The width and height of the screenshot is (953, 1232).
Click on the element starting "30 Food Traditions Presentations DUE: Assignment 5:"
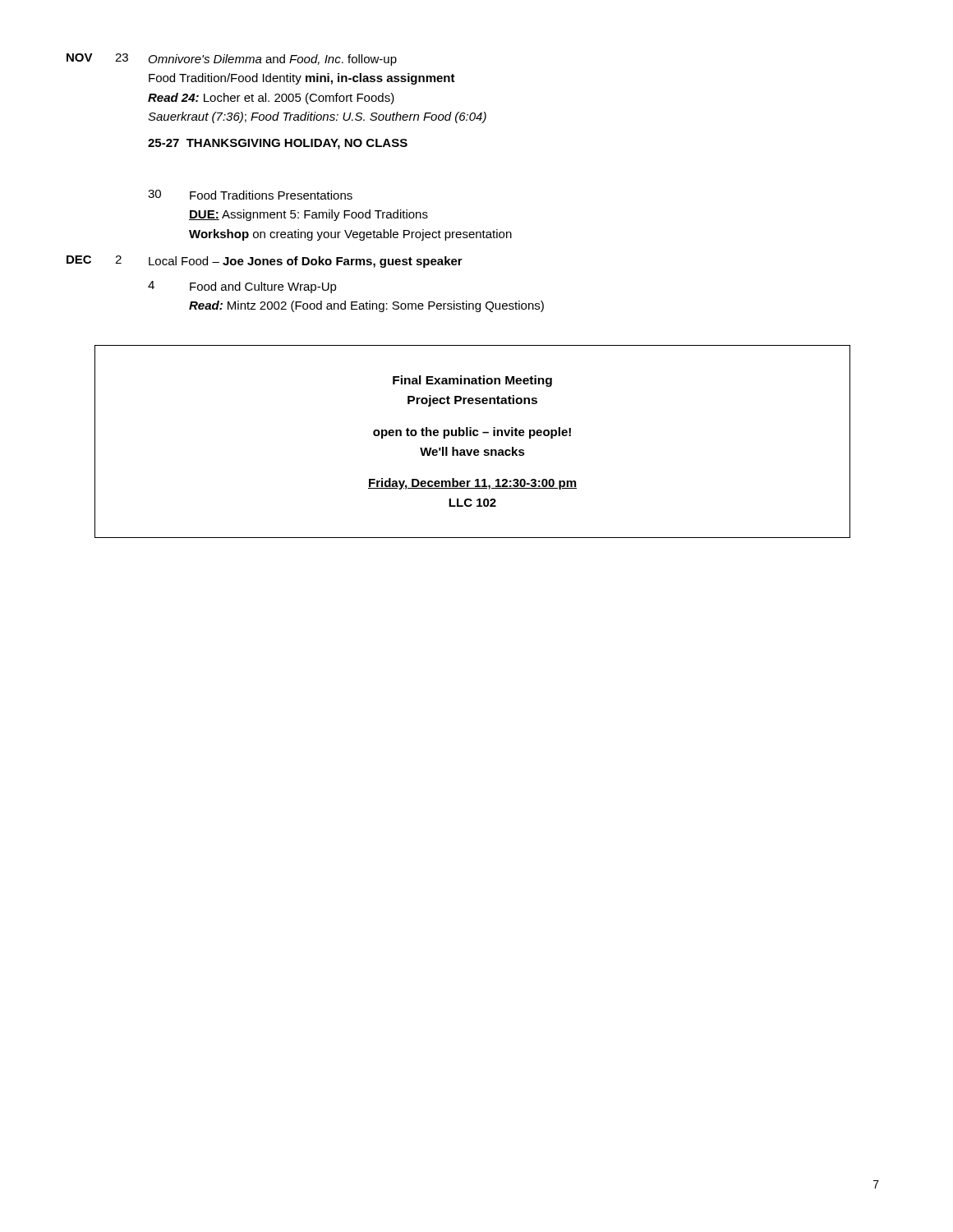(250, 195)
